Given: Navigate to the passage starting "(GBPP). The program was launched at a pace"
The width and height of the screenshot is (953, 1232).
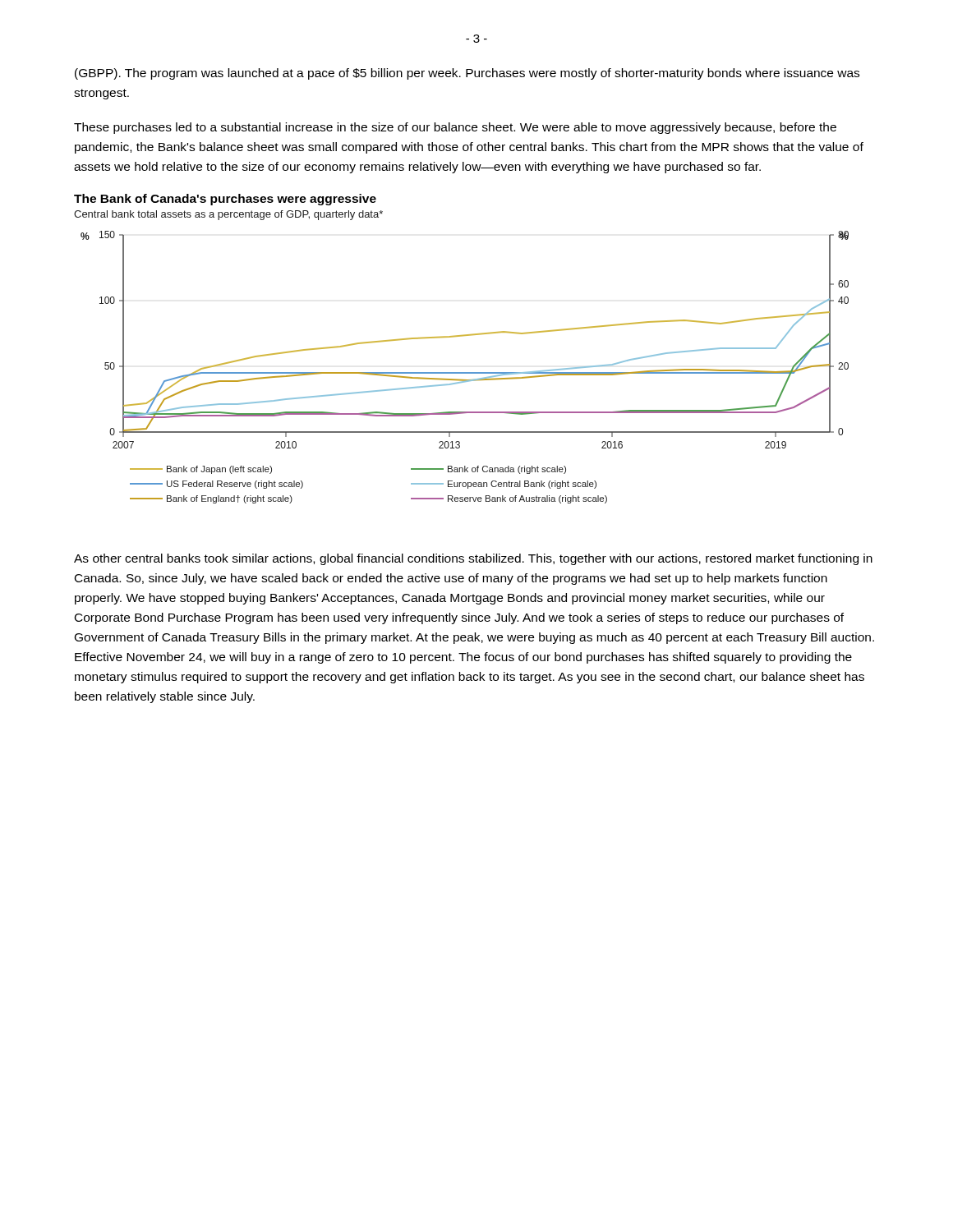Looking at the screenshot, I should click(467, 83).
